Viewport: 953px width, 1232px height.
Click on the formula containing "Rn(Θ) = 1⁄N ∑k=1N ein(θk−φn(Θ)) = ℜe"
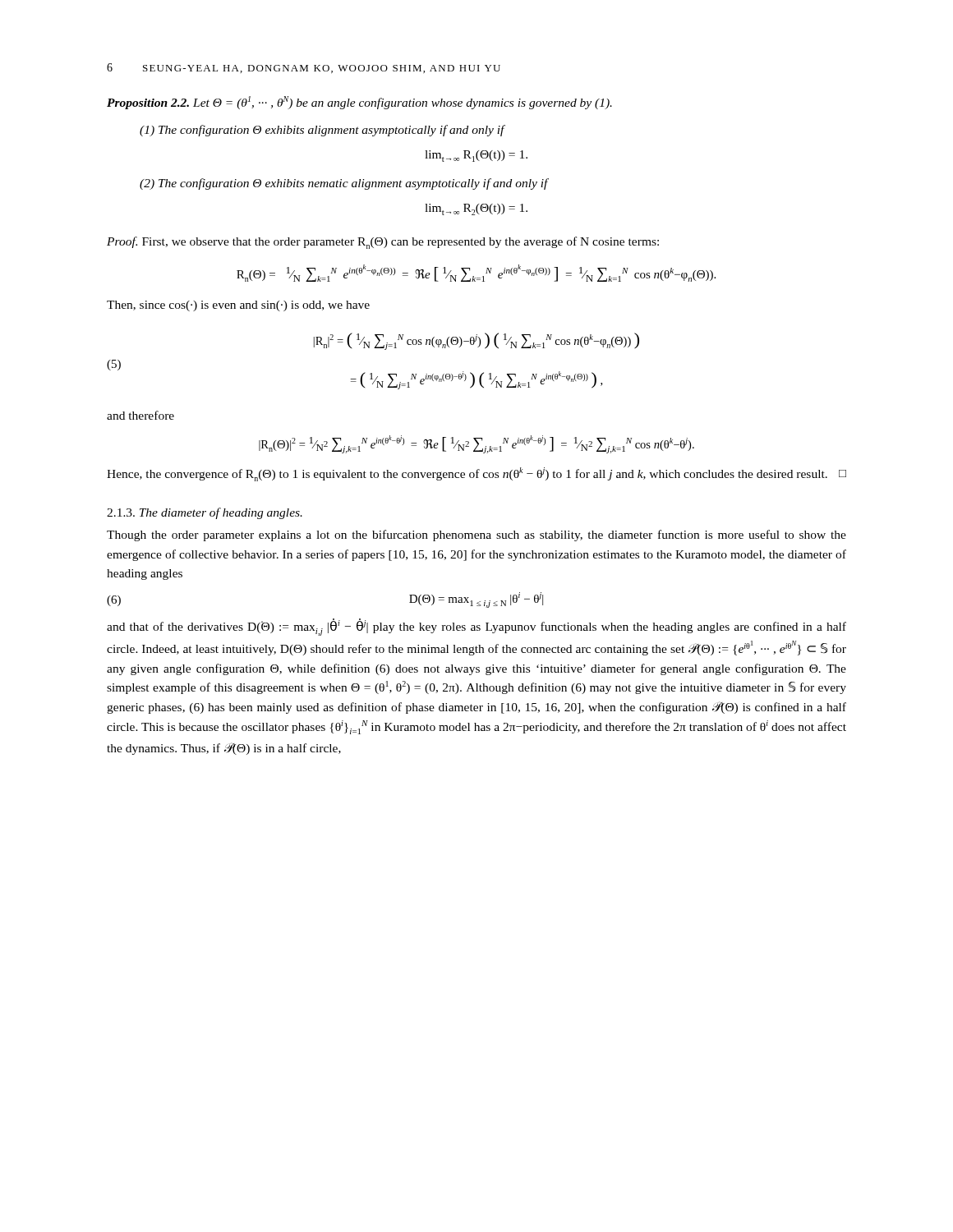(x=476, y=274)
